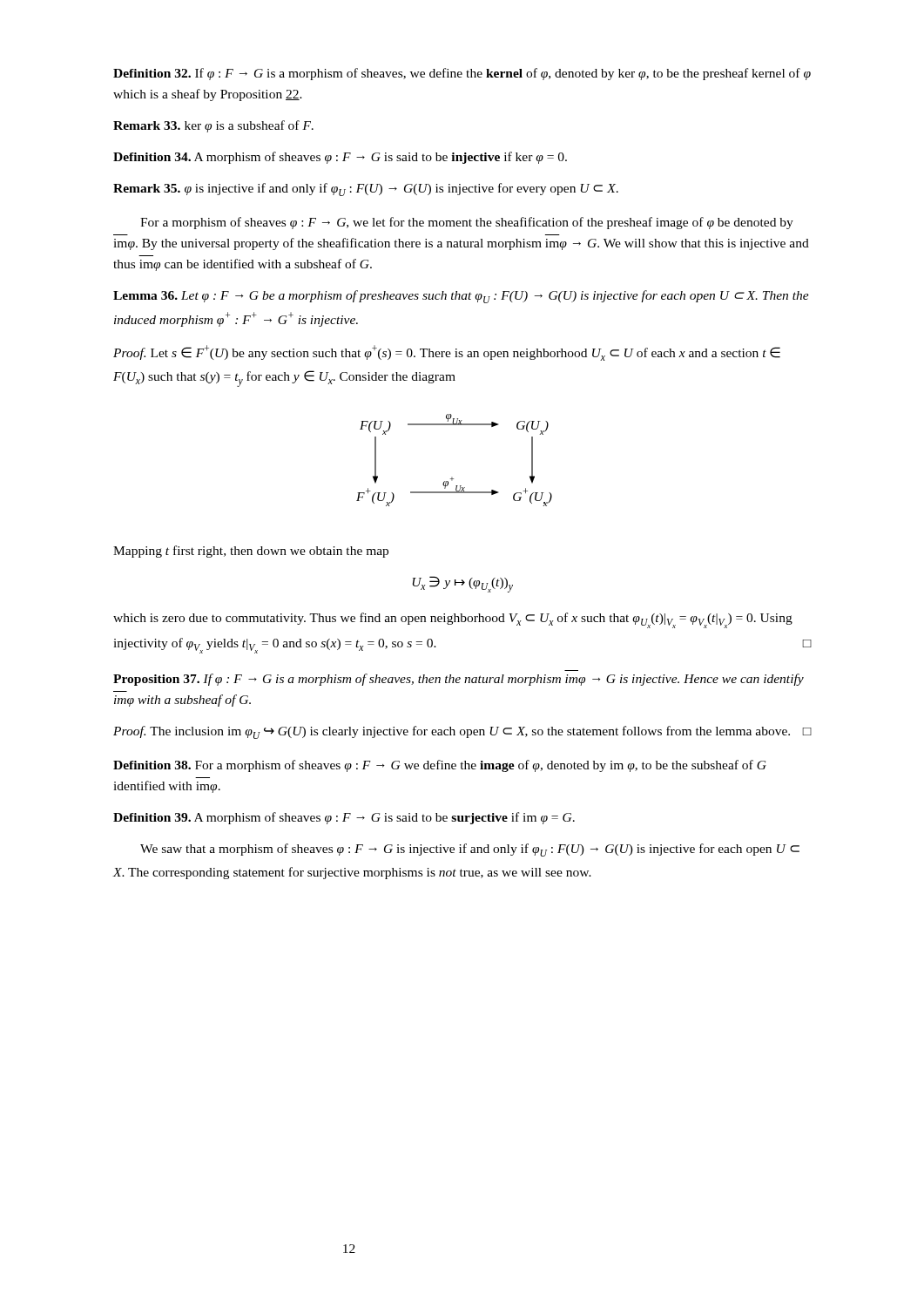Image resolution: width=924 pixels, height=1307 pixels.
Task: Click on the element starting "Definition 32. If φ : F → G"
Action: pos(462,84)
